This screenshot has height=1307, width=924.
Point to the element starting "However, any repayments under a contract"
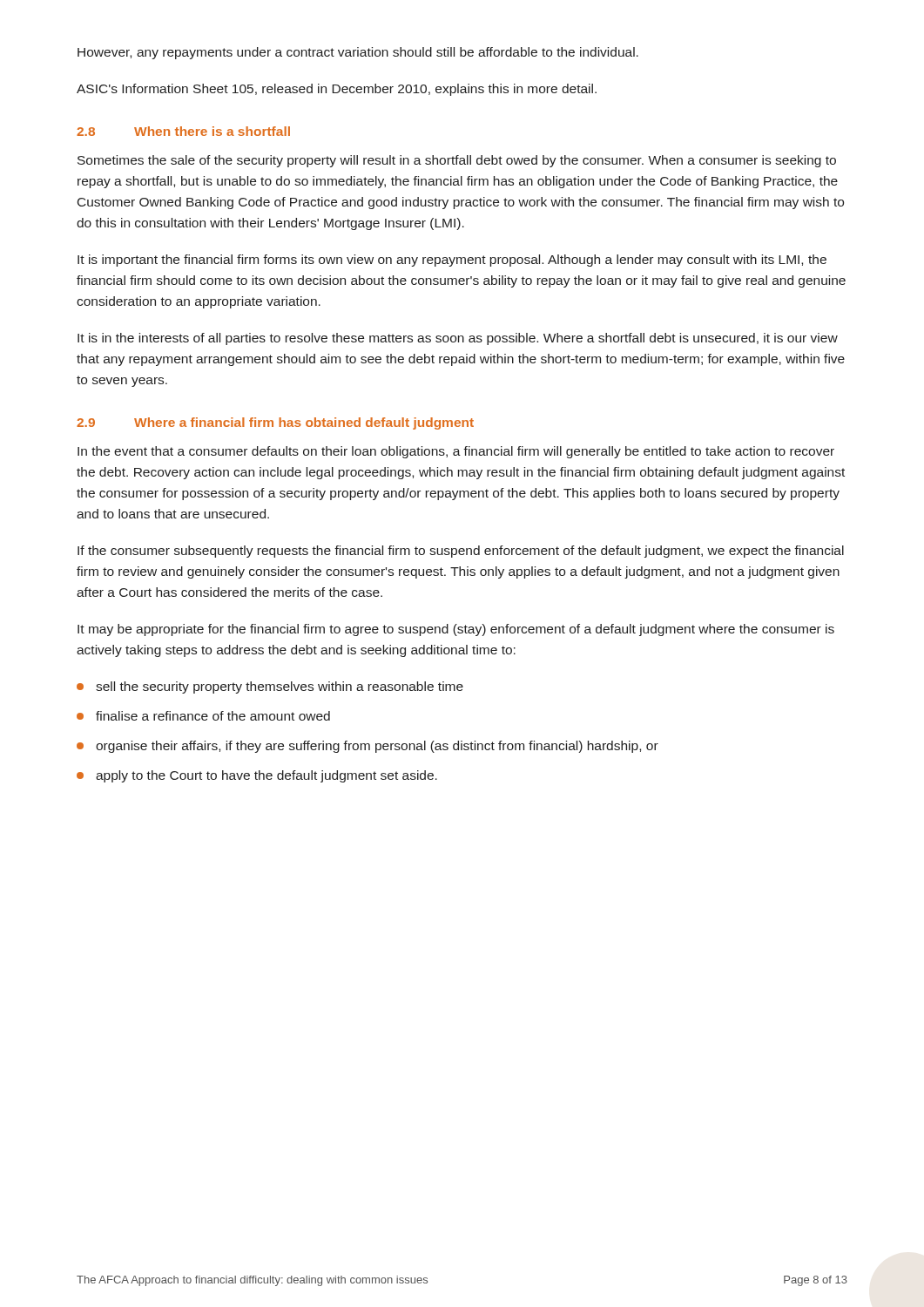click(x=462, y=52)
